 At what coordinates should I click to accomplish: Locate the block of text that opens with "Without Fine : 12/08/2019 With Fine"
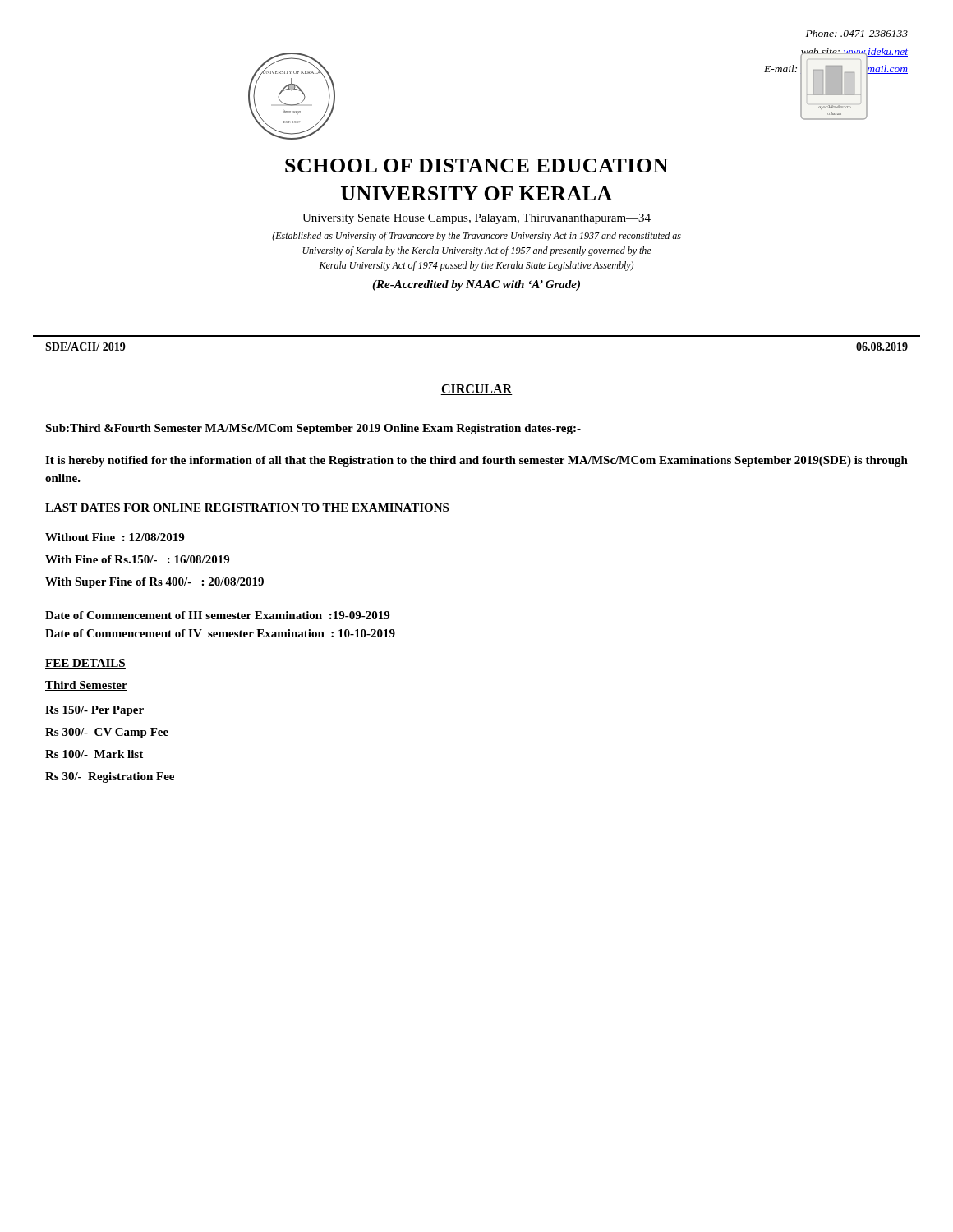pyautogui.click(x=155, y=559)
